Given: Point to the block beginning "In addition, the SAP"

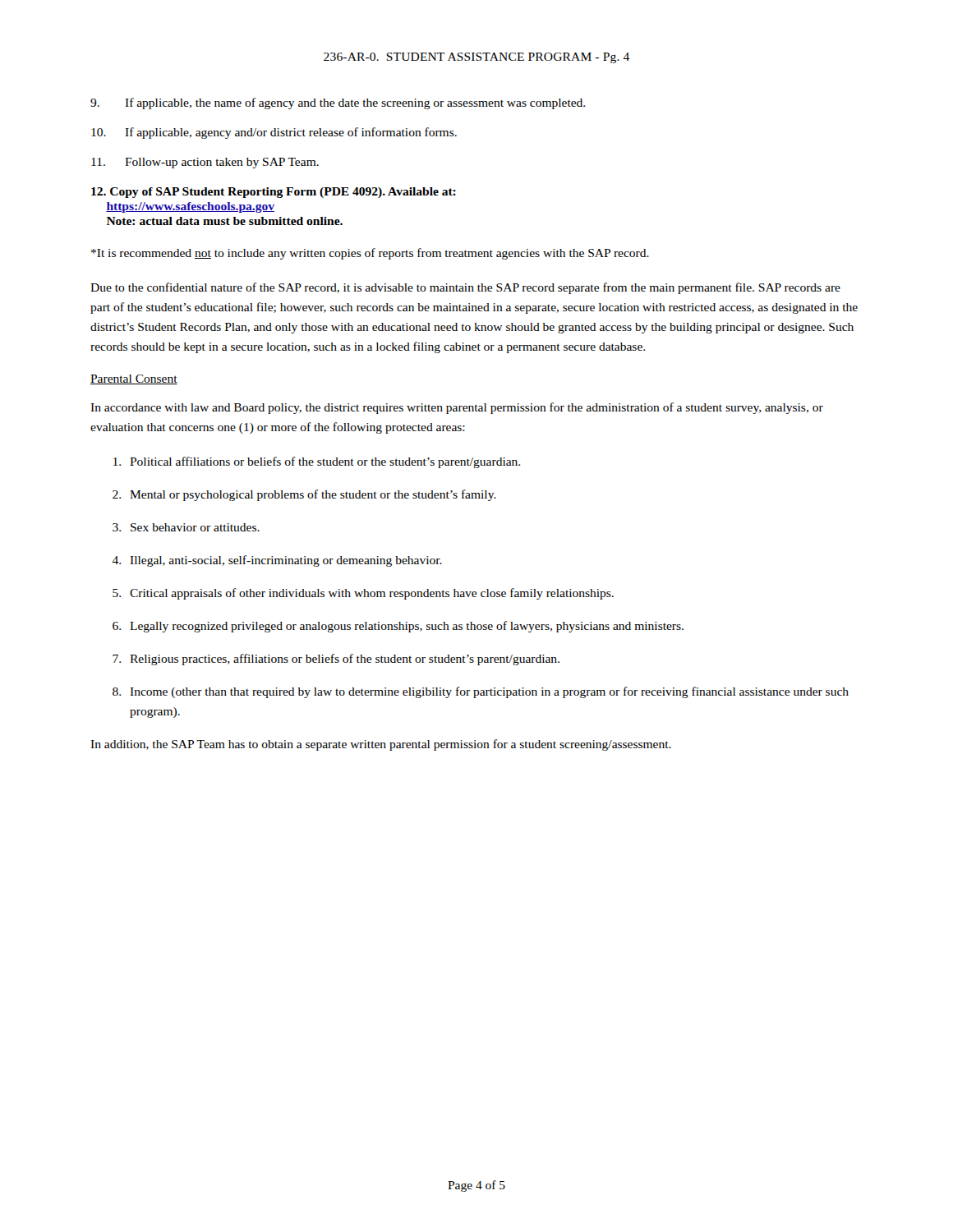Looking at the screenshot, I should coord(381,744).
